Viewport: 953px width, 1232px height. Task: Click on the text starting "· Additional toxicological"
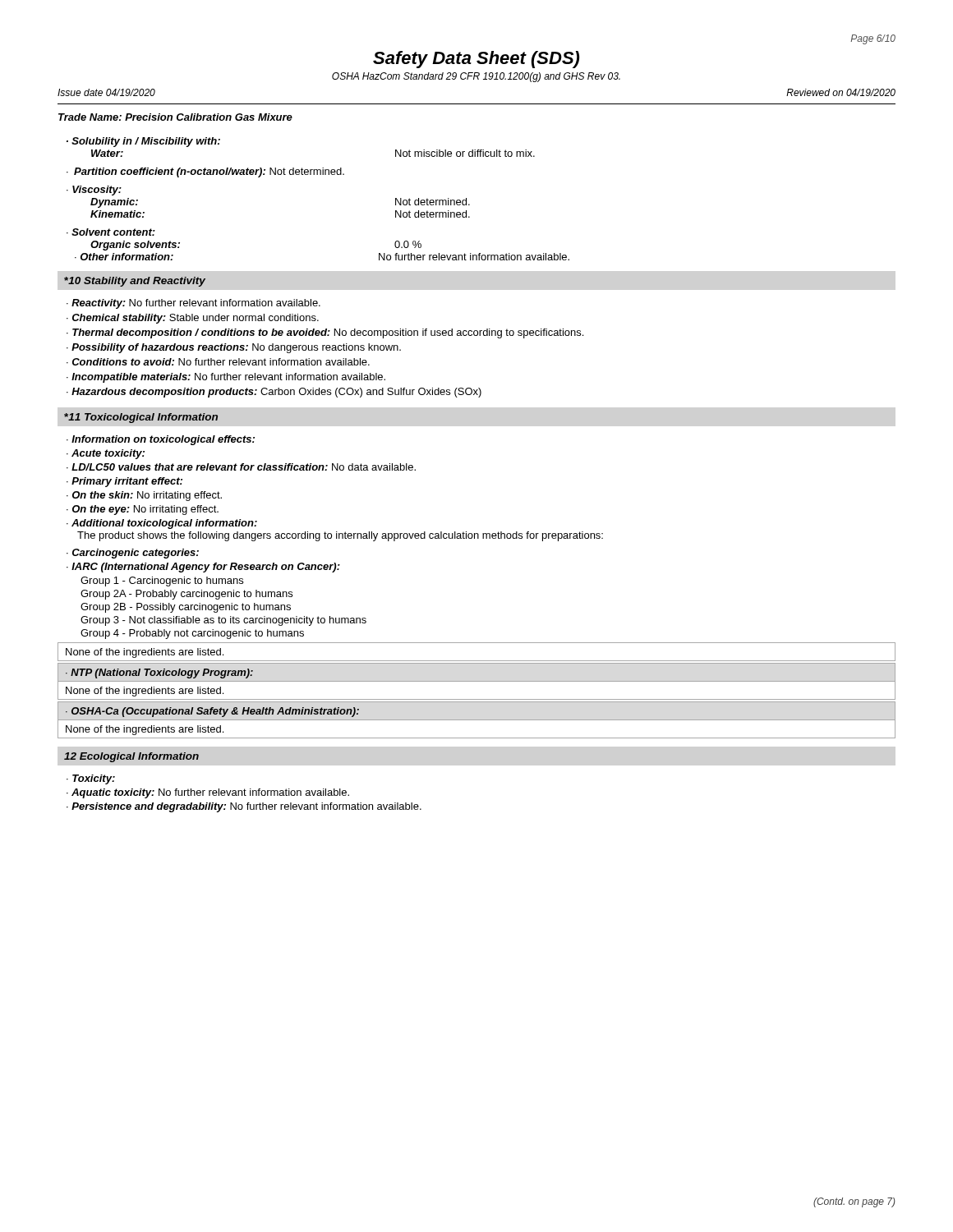point(481,529)
